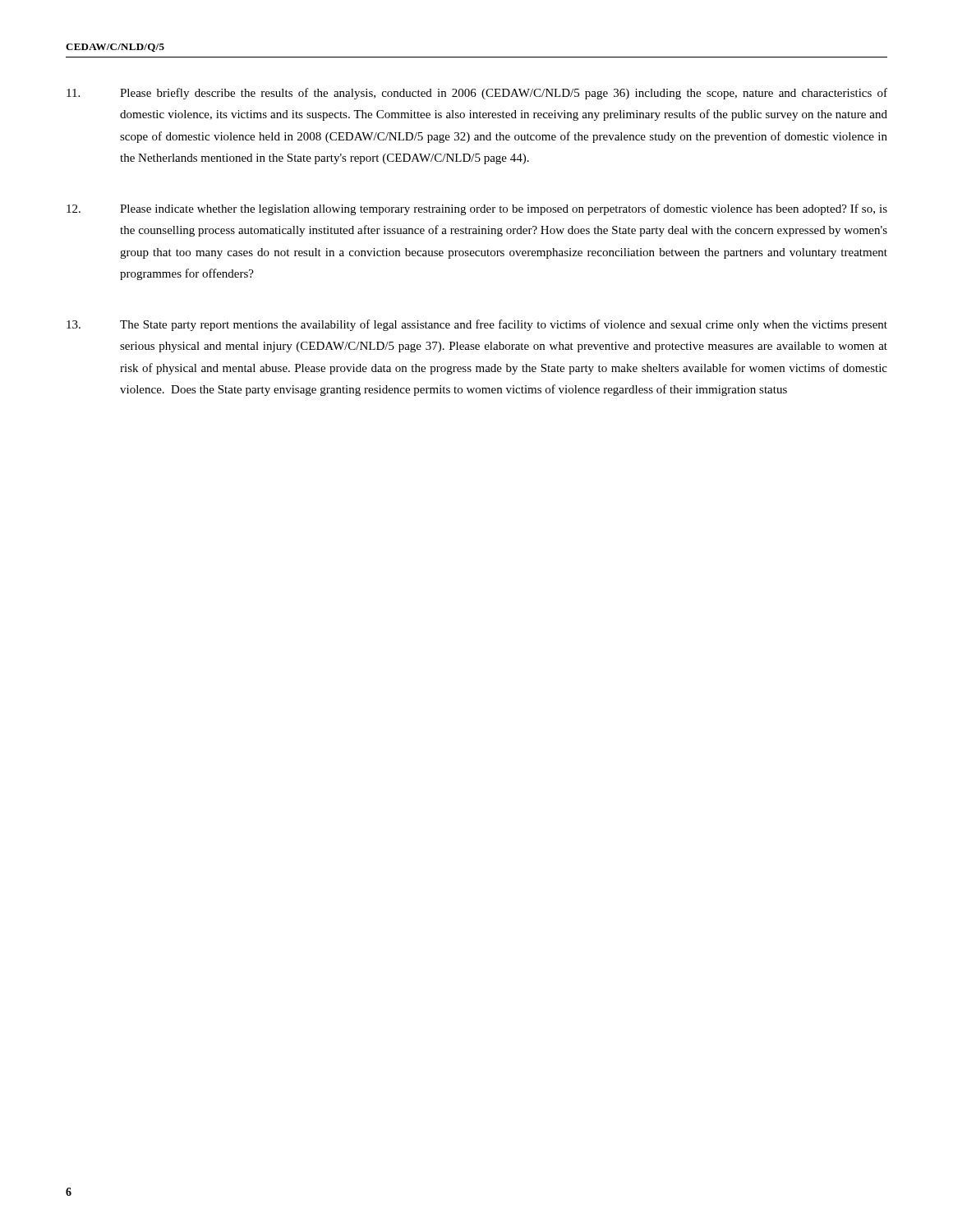Find the list item containing "13. The State"
953x1232 pixels.
[476, 357]
